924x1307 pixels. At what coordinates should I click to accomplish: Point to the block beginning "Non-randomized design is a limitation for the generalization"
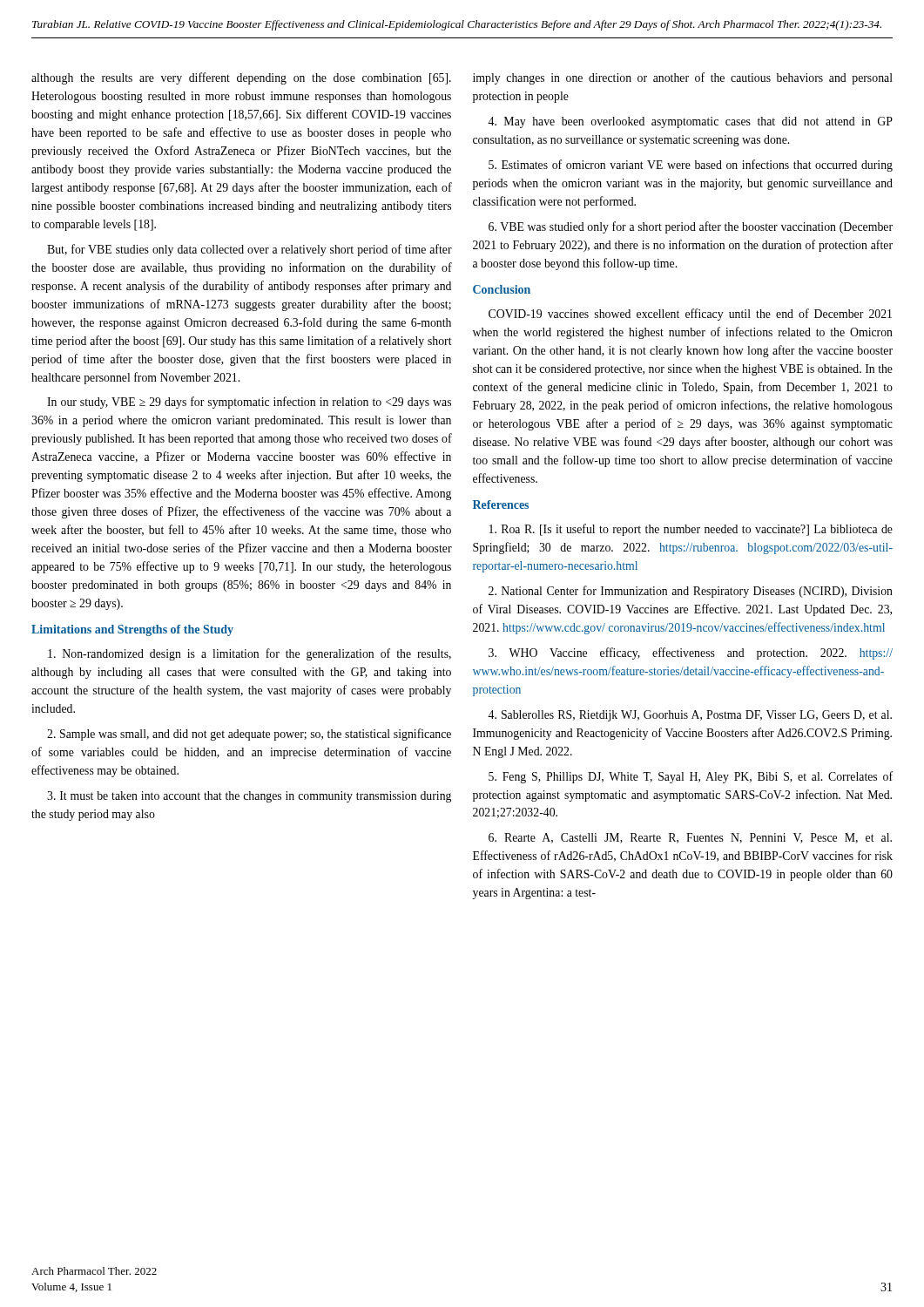241,683
